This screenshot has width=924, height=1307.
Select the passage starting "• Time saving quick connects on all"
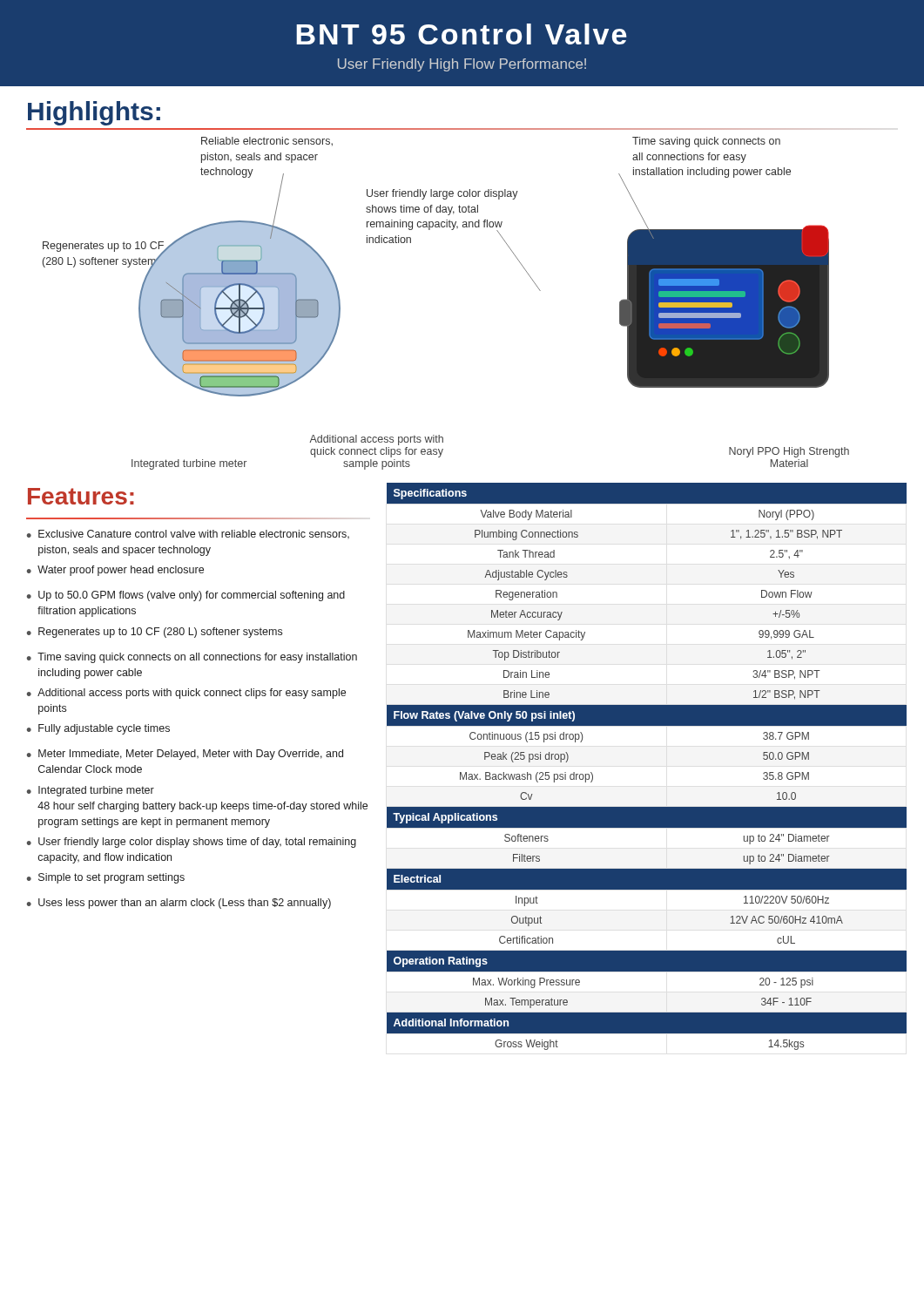(x=198, y=665)
